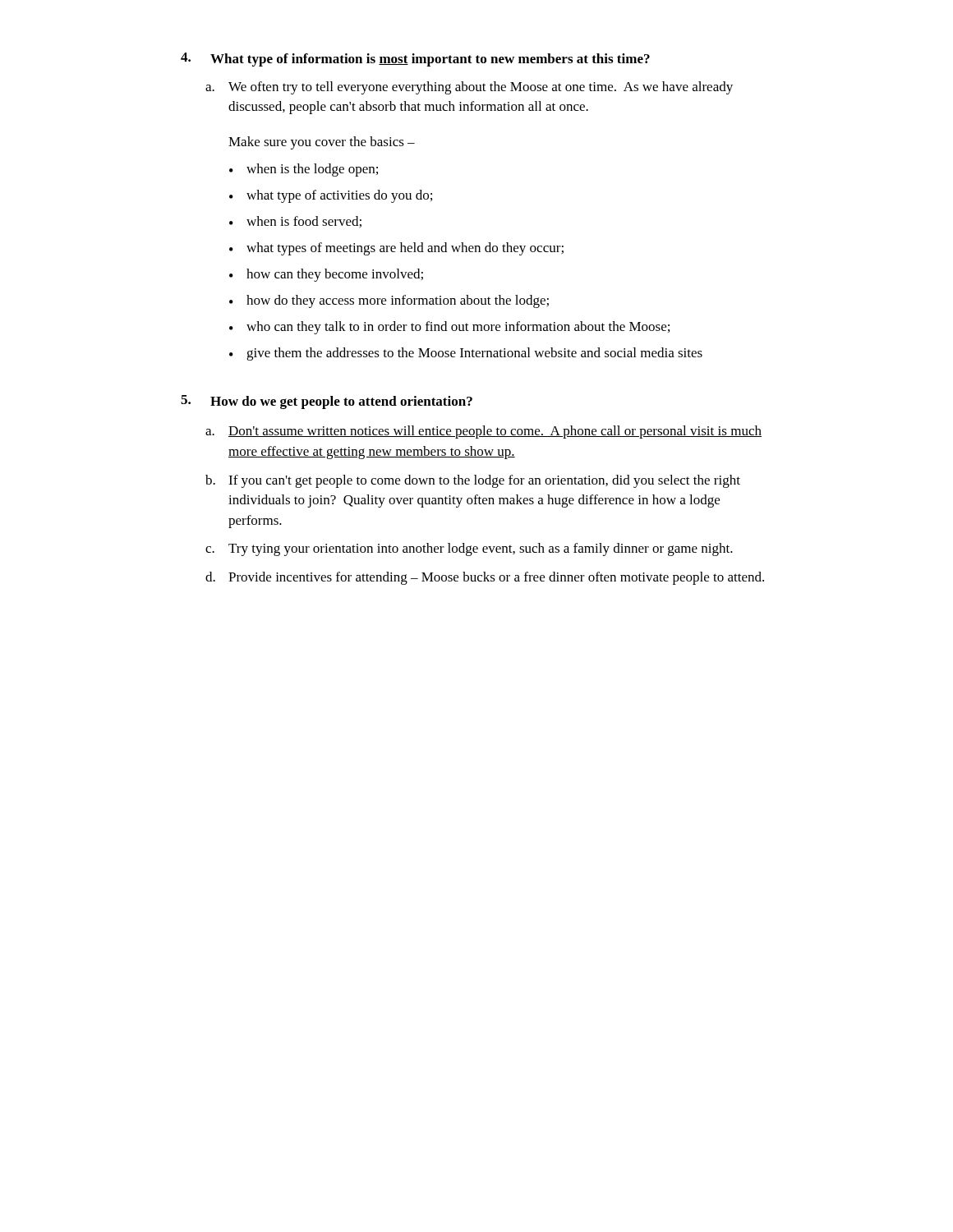Click on the passage starting "• how do they access more information about"
953x1232 pixels.
(x=500, y=302)
